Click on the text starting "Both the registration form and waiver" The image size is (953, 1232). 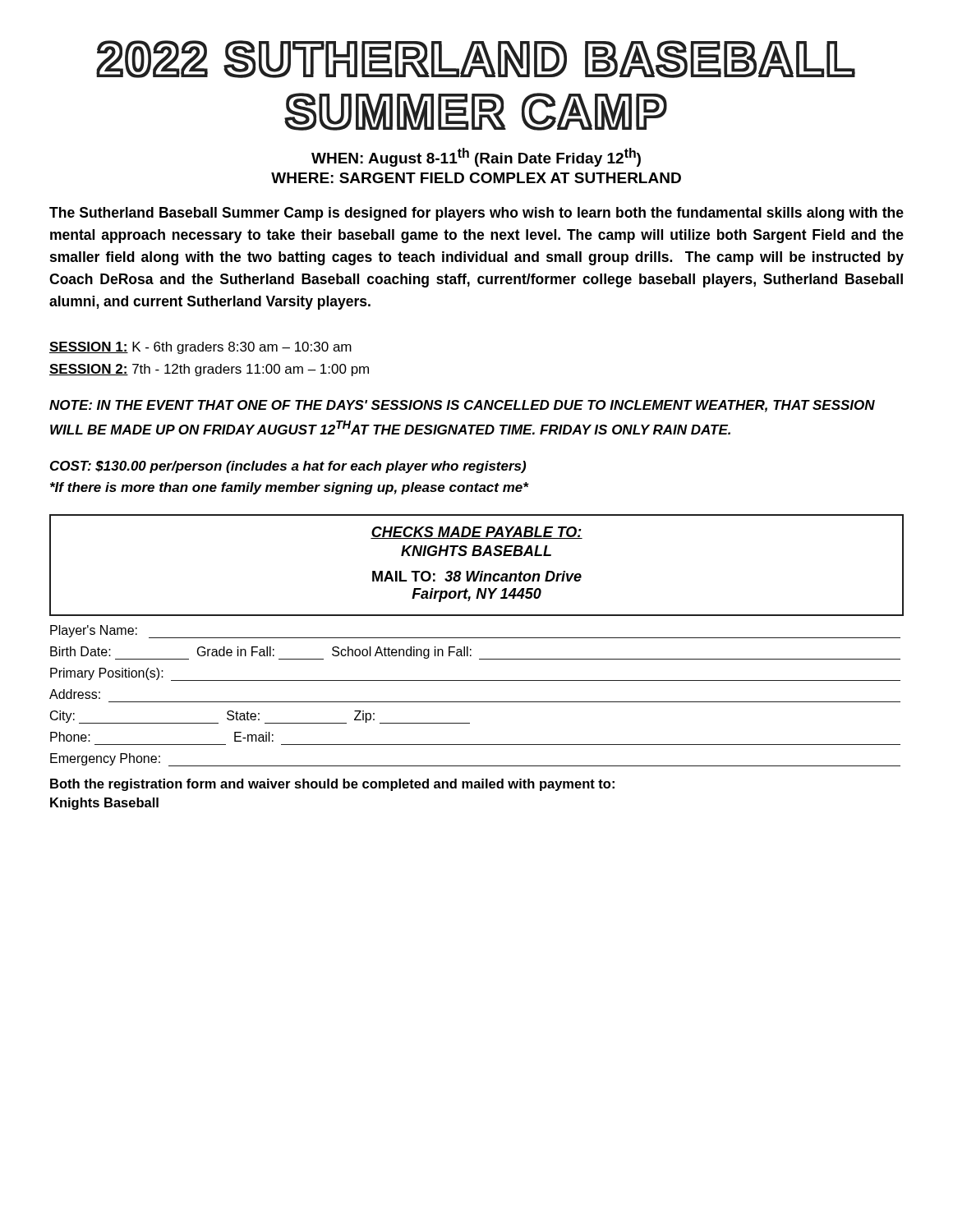click(x=333, y=793)
